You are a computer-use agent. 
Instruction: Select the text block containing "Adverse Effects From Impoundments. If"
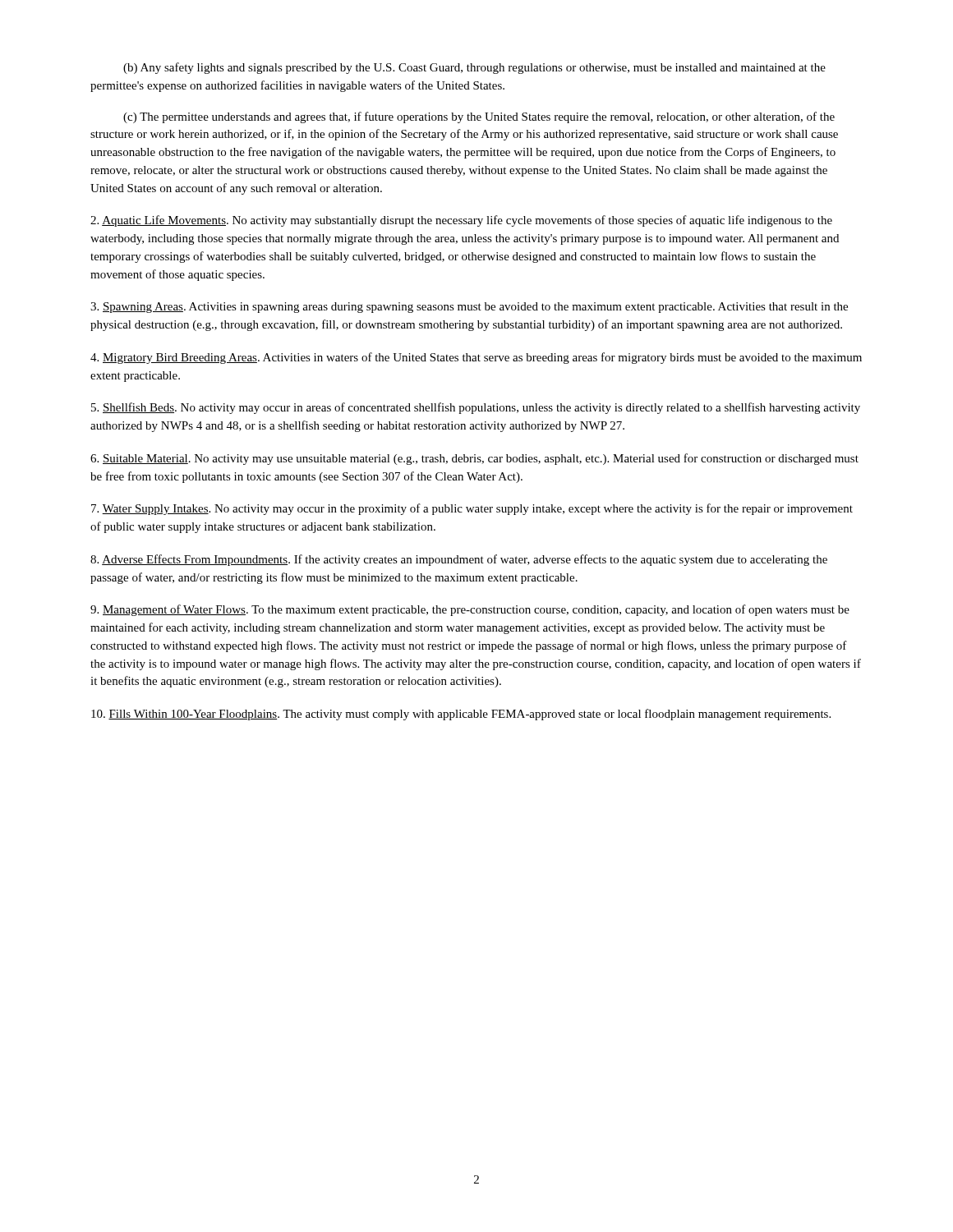(459, 568)
